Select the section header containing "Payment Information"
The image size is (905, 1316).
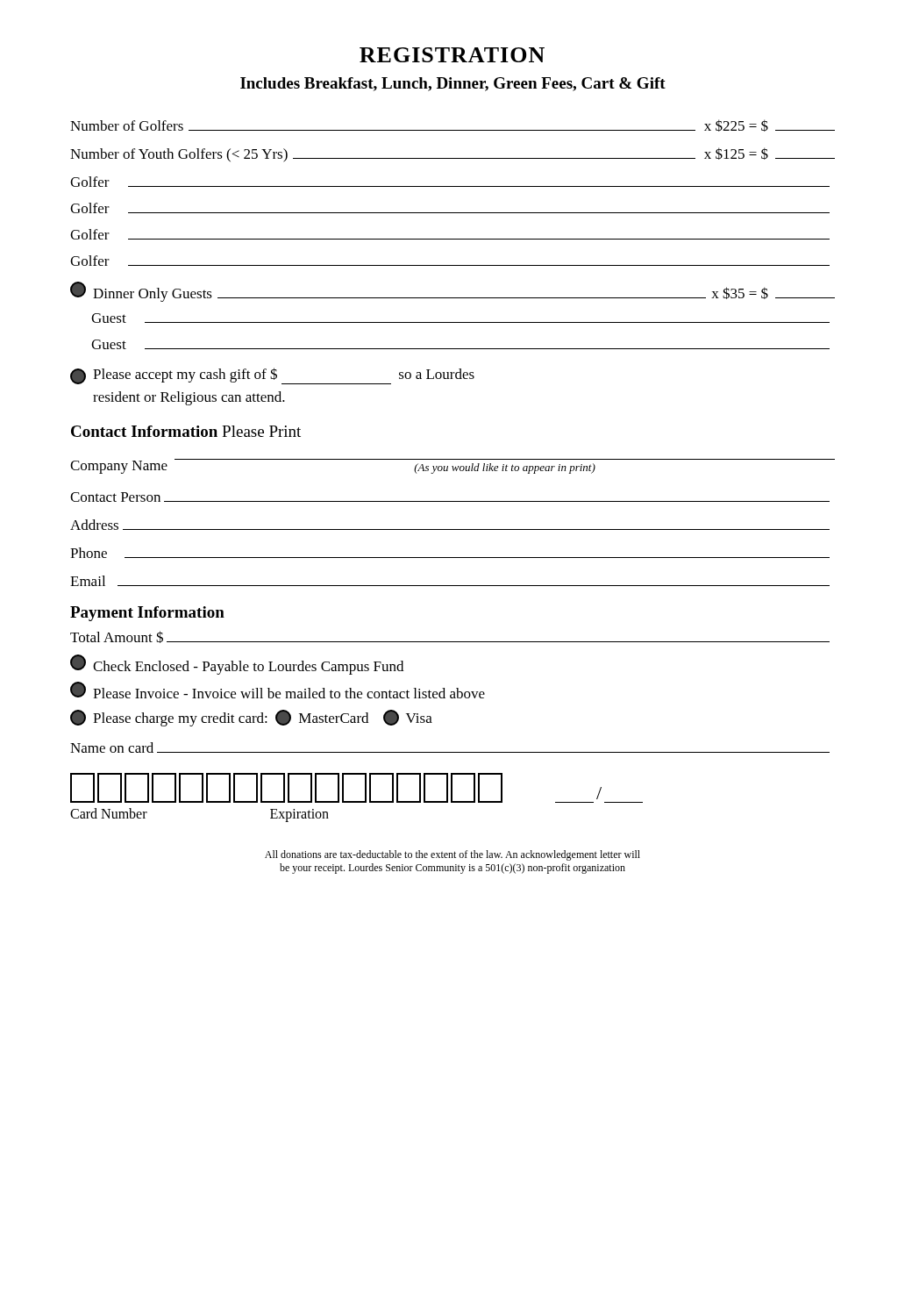click(x=147, y=612)
